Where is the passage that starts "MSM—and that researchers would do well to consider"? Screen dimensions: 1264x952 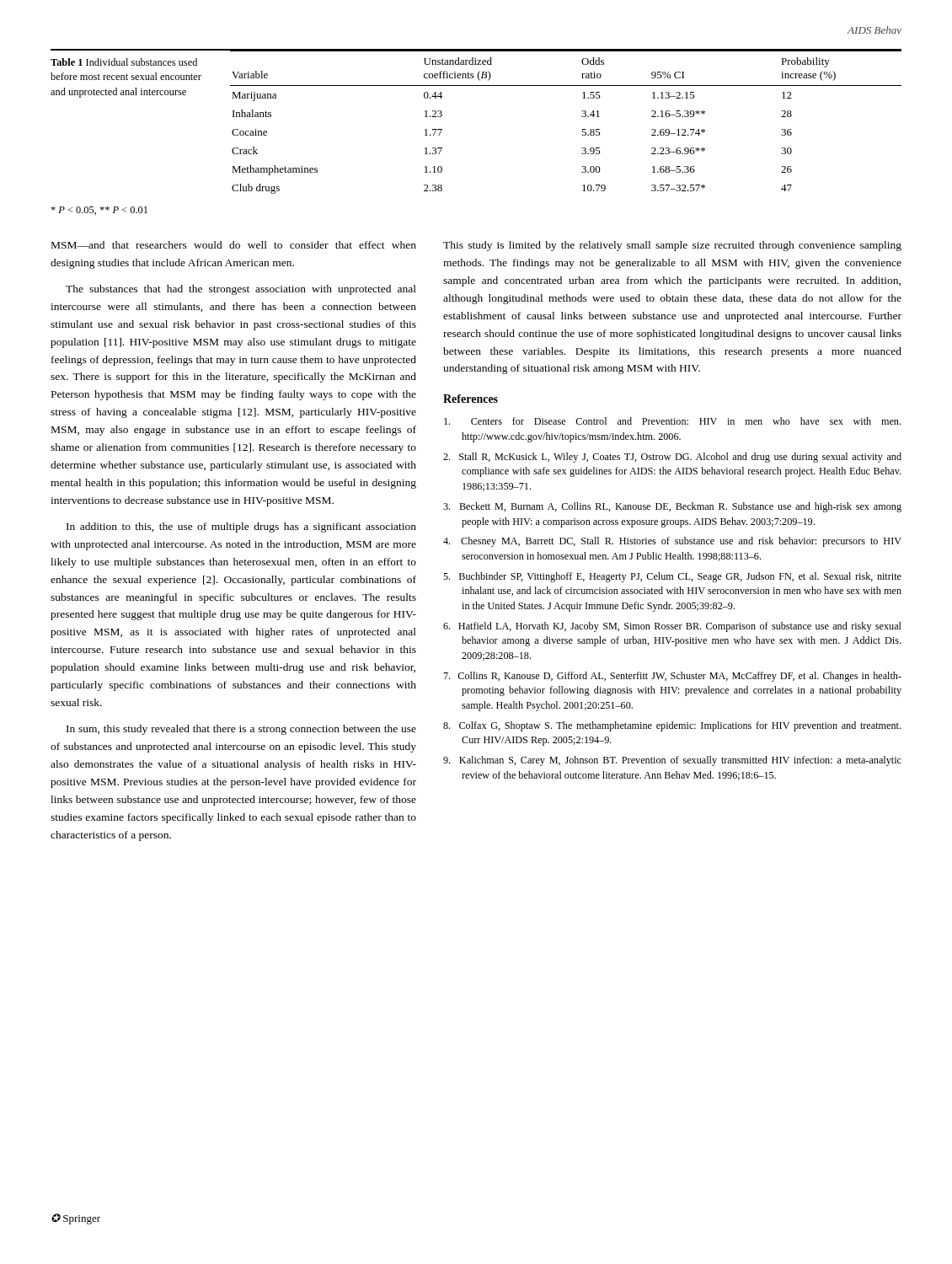coord(233,254)
